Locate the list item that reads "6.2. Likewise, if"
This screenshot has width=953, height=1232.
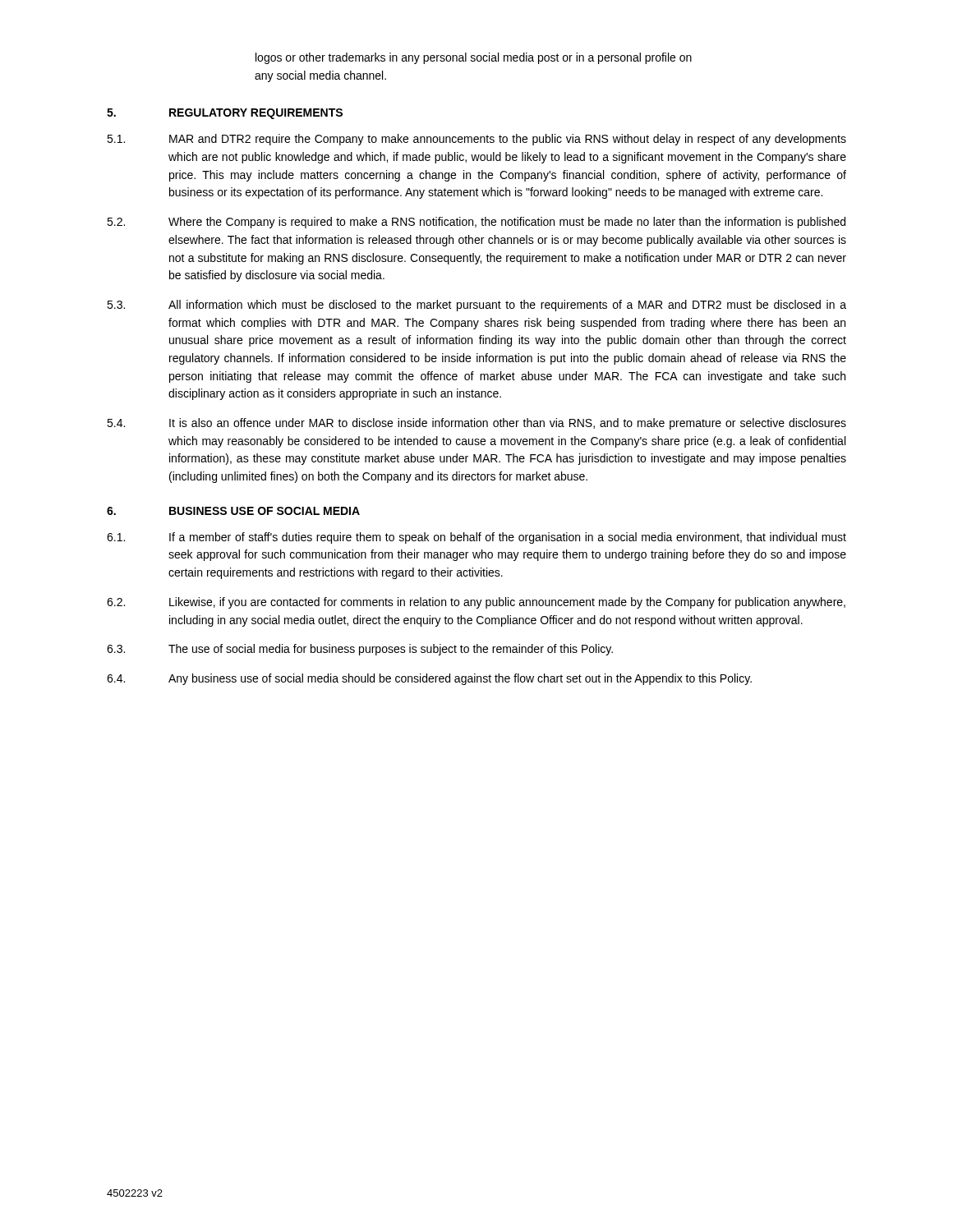pos(476,612)
